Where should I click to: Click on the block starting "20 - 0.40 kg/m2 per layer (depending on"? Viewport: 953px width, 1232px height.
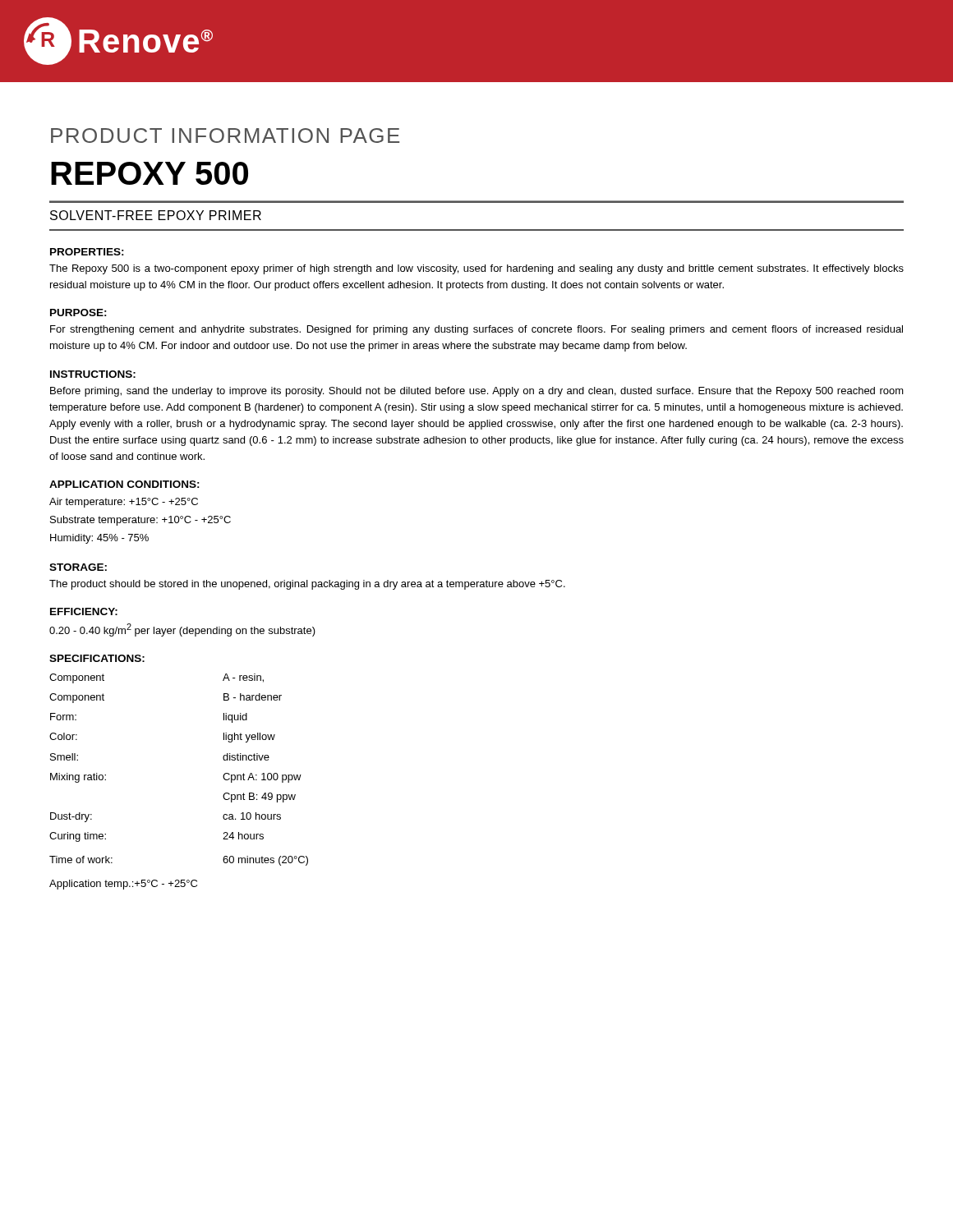click(182, 629)
